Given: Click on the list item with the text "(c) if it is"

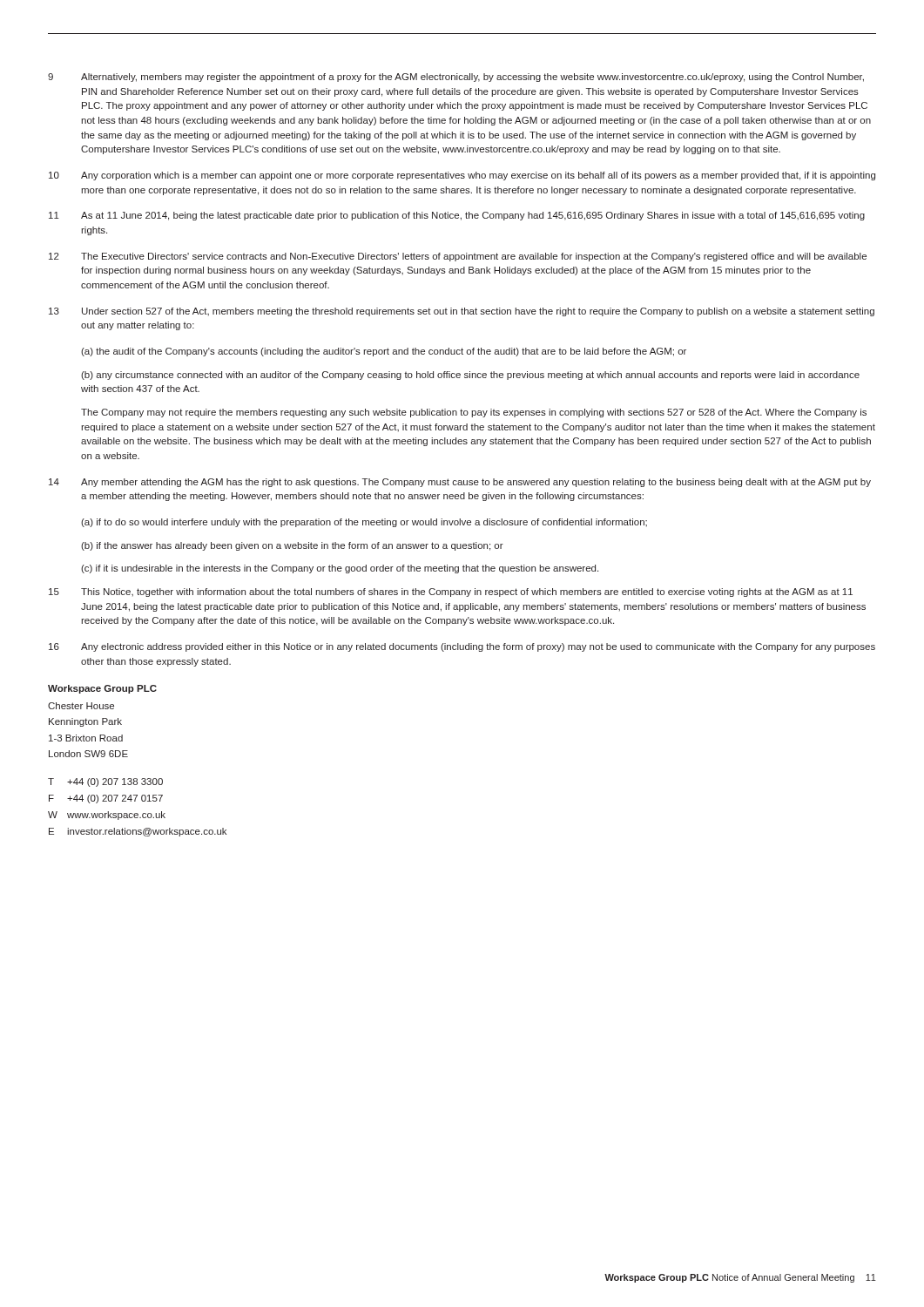Looking at the screenshot, I should pyautogui.click(x=340, y=569).
